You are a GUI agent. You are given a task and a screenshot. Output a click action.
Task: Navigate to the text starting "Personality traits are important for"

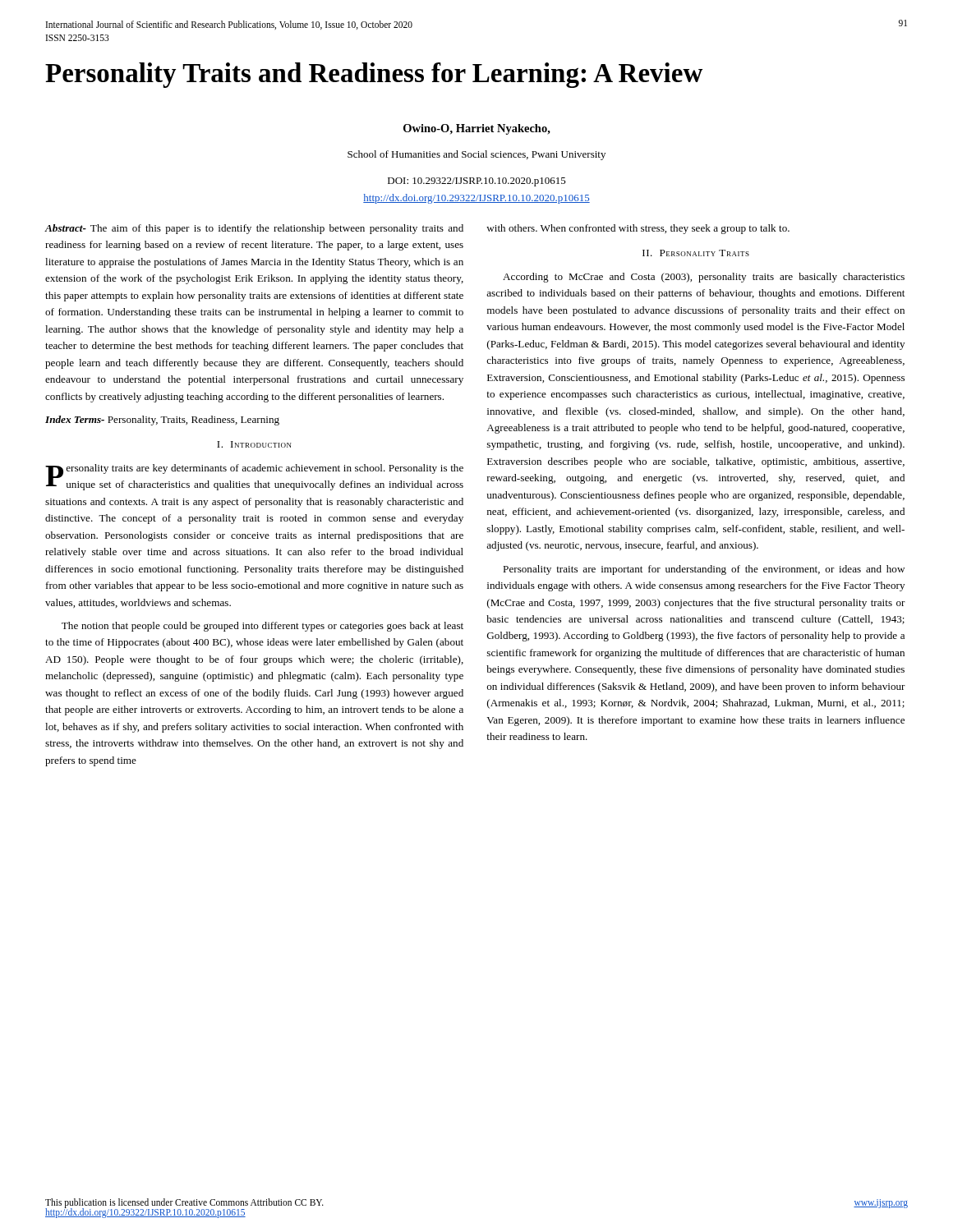click(696, 653)
